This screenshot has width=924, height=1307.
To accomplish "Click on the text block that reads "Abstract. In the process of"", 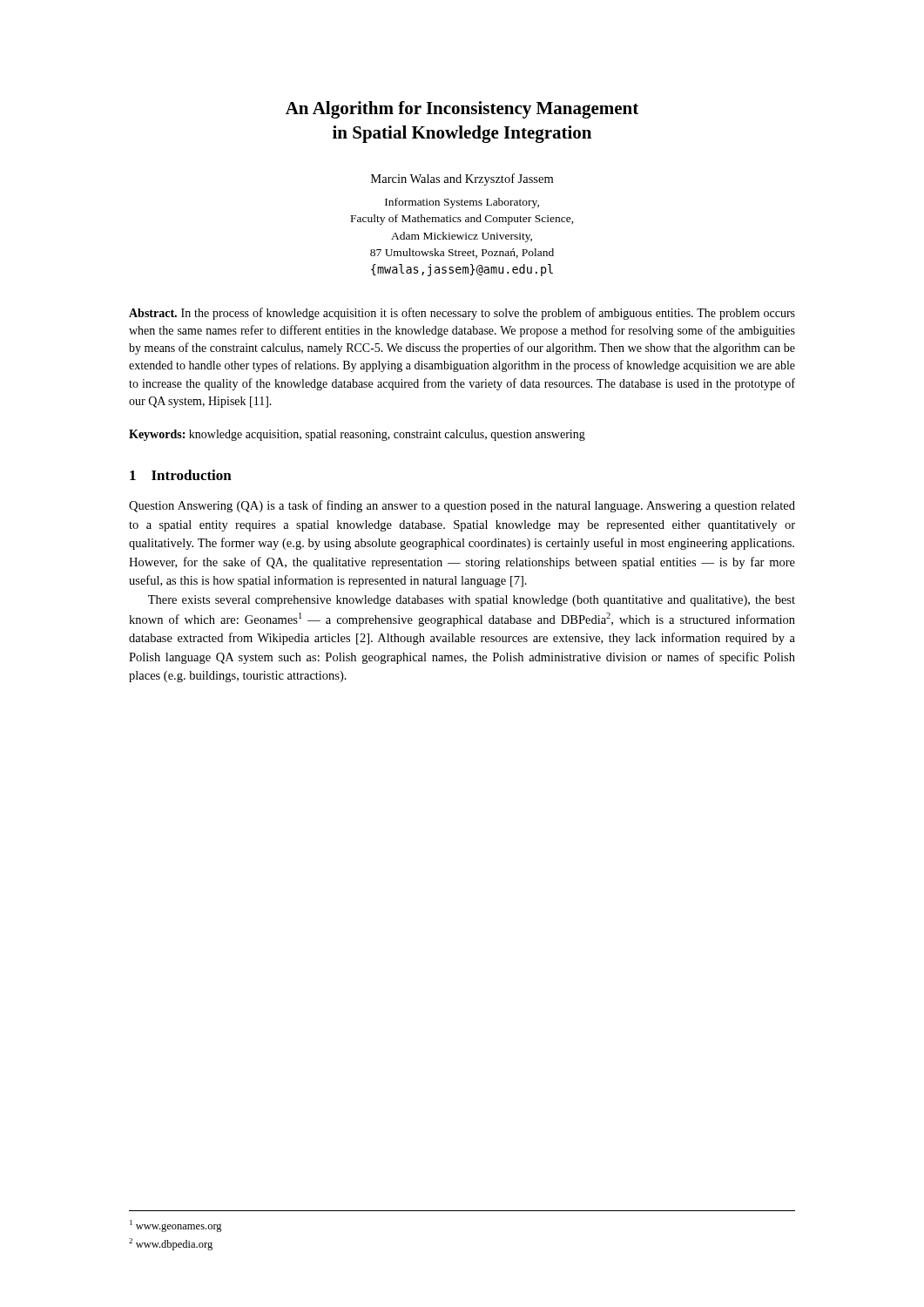I will point(462,358).
